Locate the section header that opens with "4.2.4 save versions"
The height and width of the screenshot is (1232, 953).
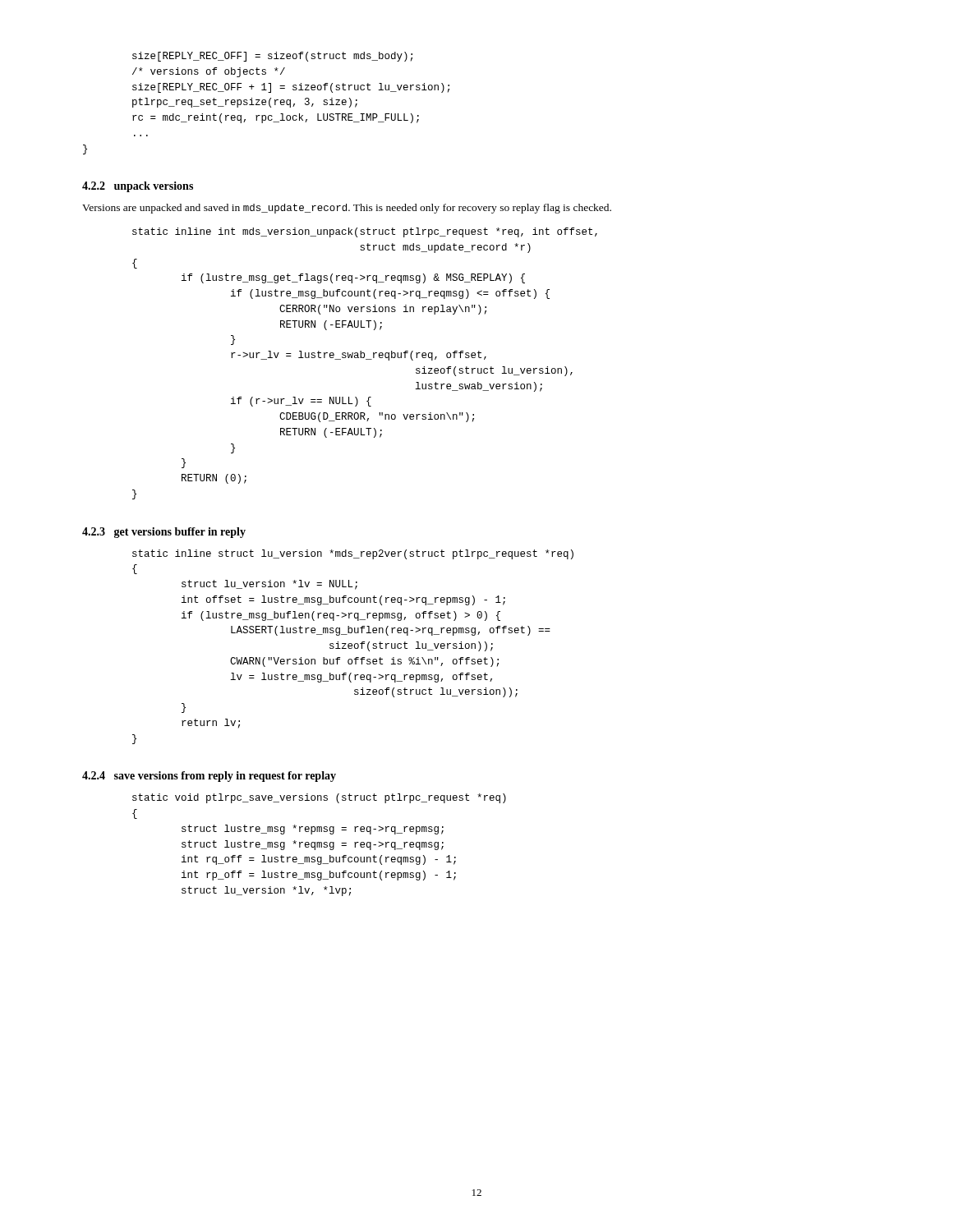pos(209,776)
